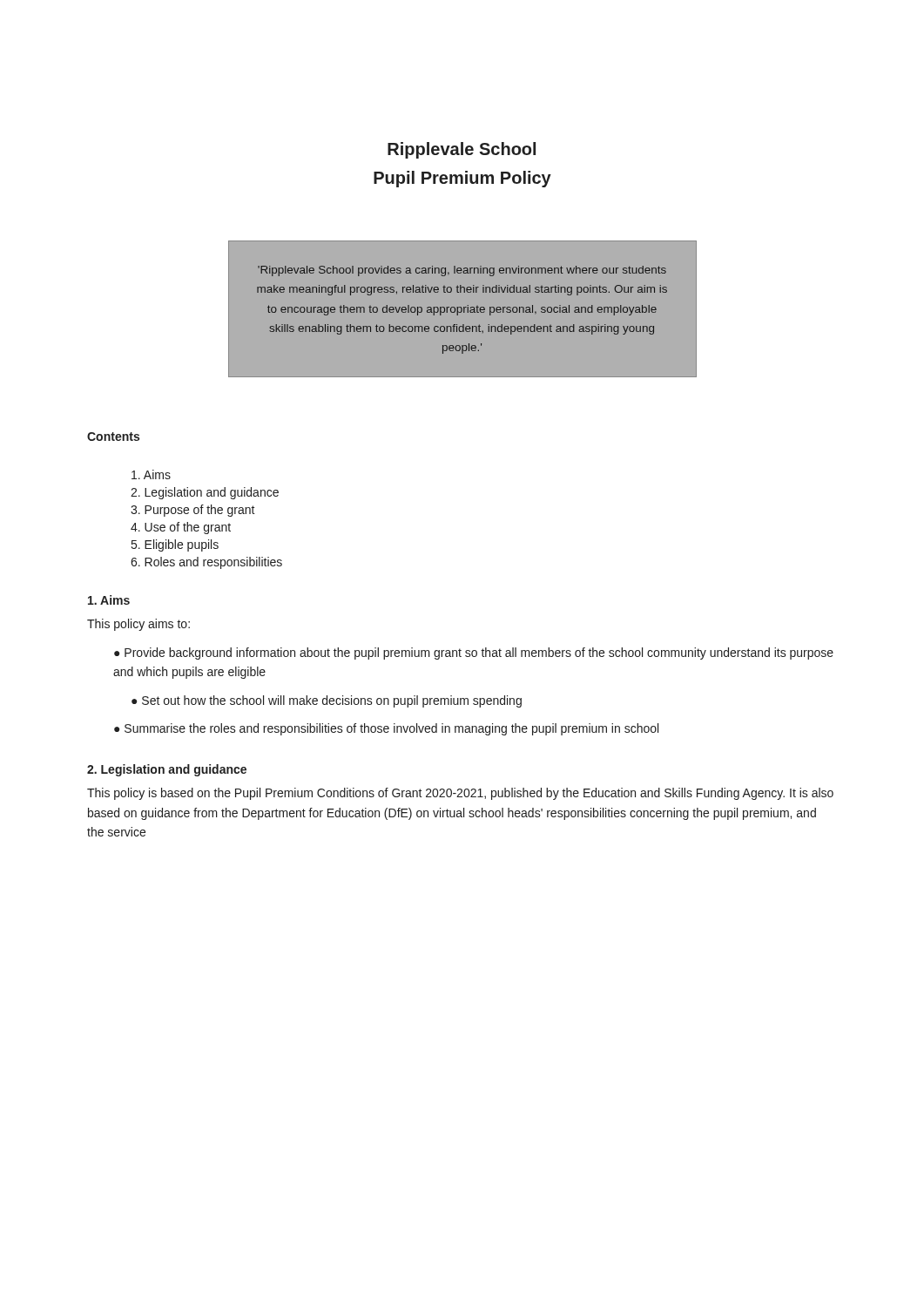Point to "This policy aims to:"

coord(139,624)
